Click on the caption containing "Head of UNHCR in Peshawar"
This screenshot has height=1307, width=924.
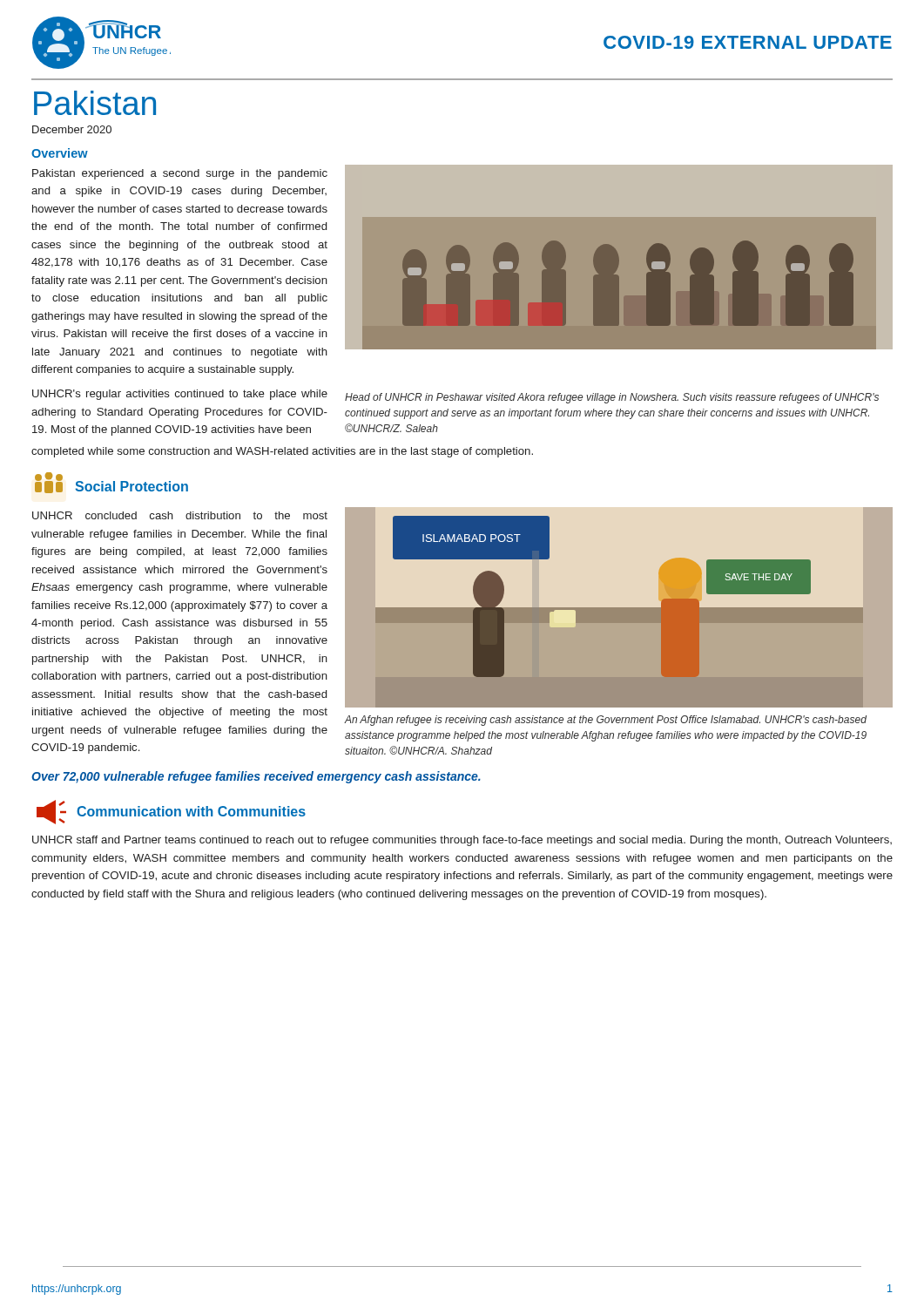(x=612, y=413)
